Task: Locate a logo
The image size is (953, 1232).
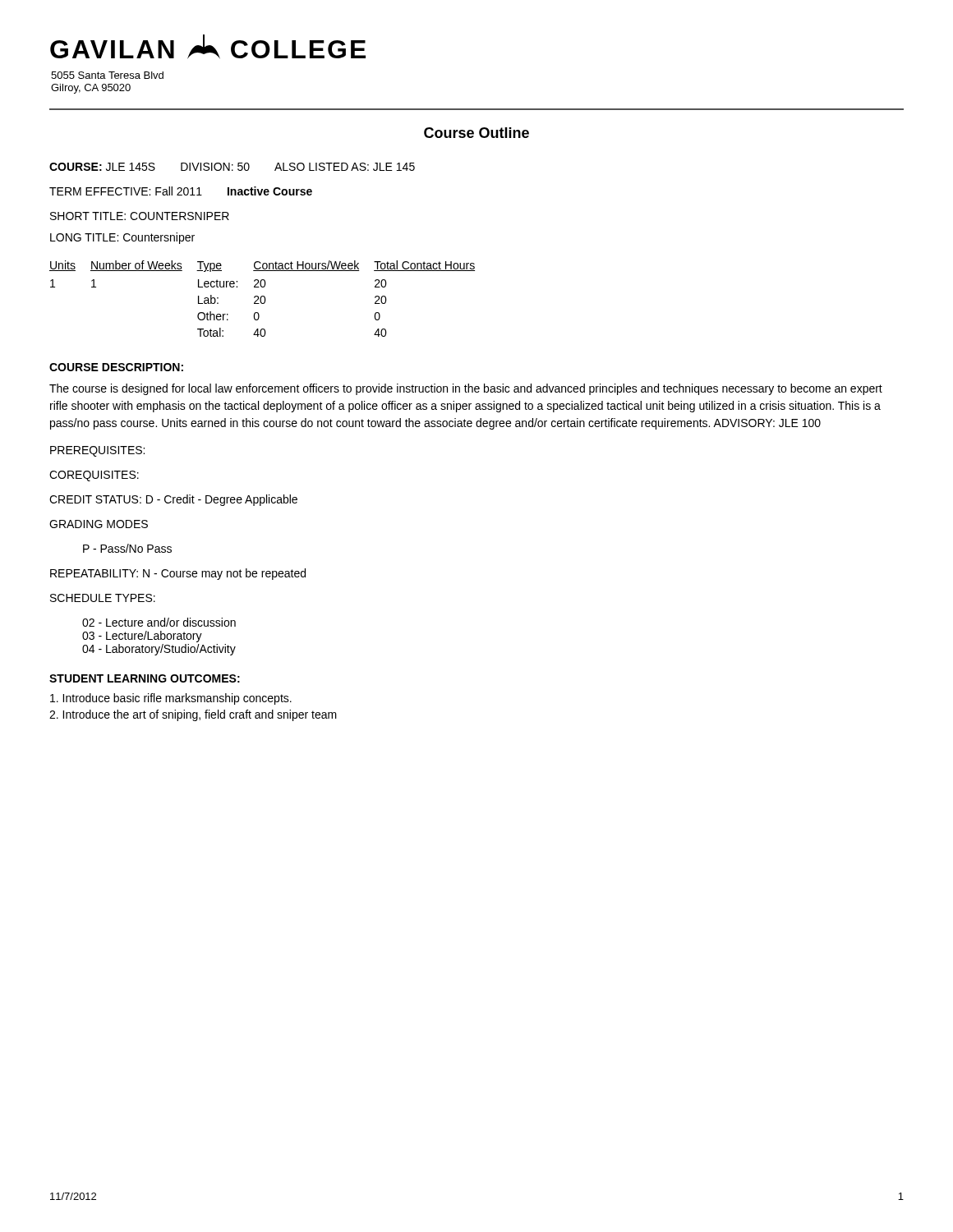Action: pyautogui.click(x=209, y=63)
